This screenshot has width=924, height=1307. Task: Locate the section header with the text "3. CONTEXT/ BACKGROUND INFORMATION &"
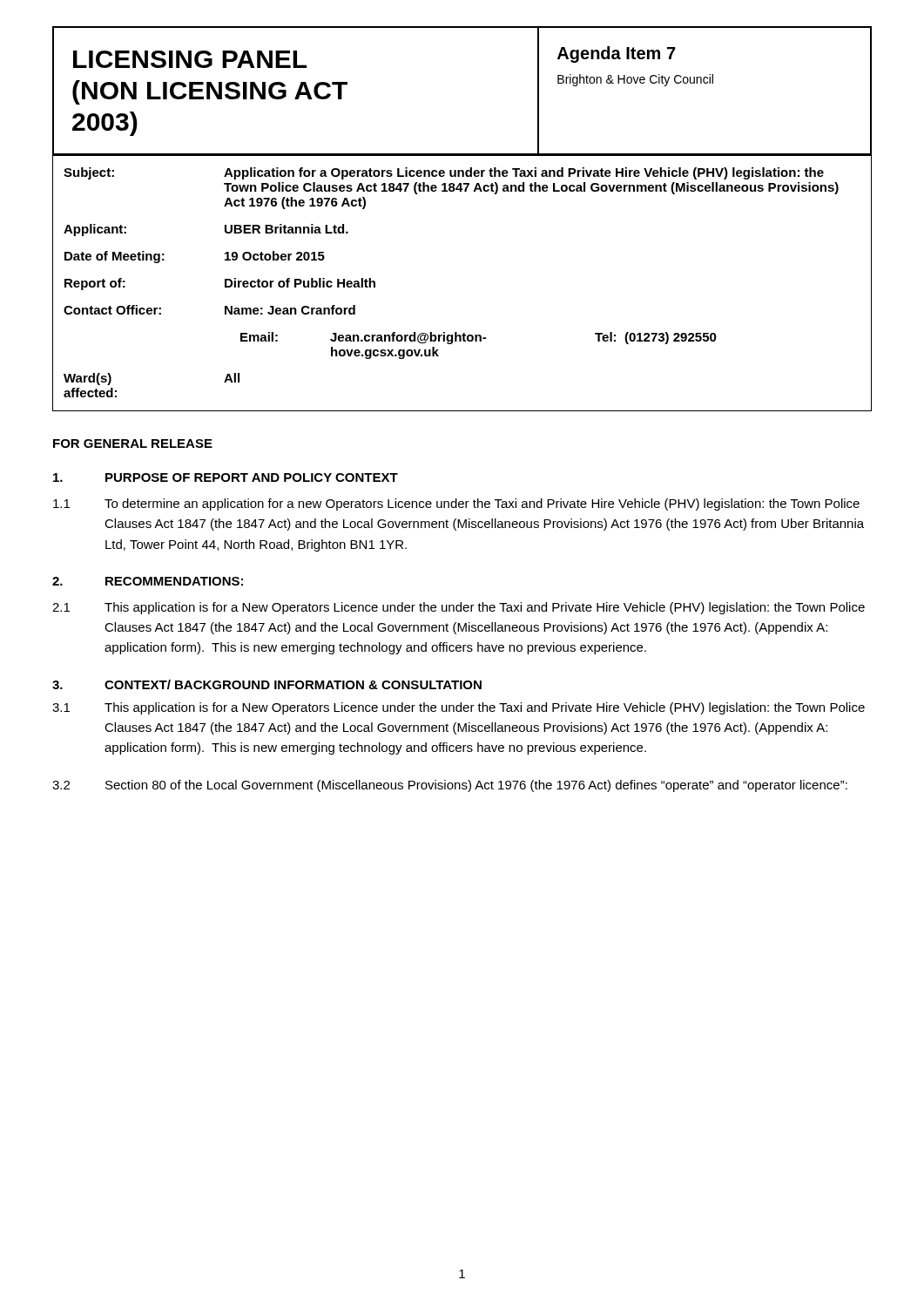point(267,684)
